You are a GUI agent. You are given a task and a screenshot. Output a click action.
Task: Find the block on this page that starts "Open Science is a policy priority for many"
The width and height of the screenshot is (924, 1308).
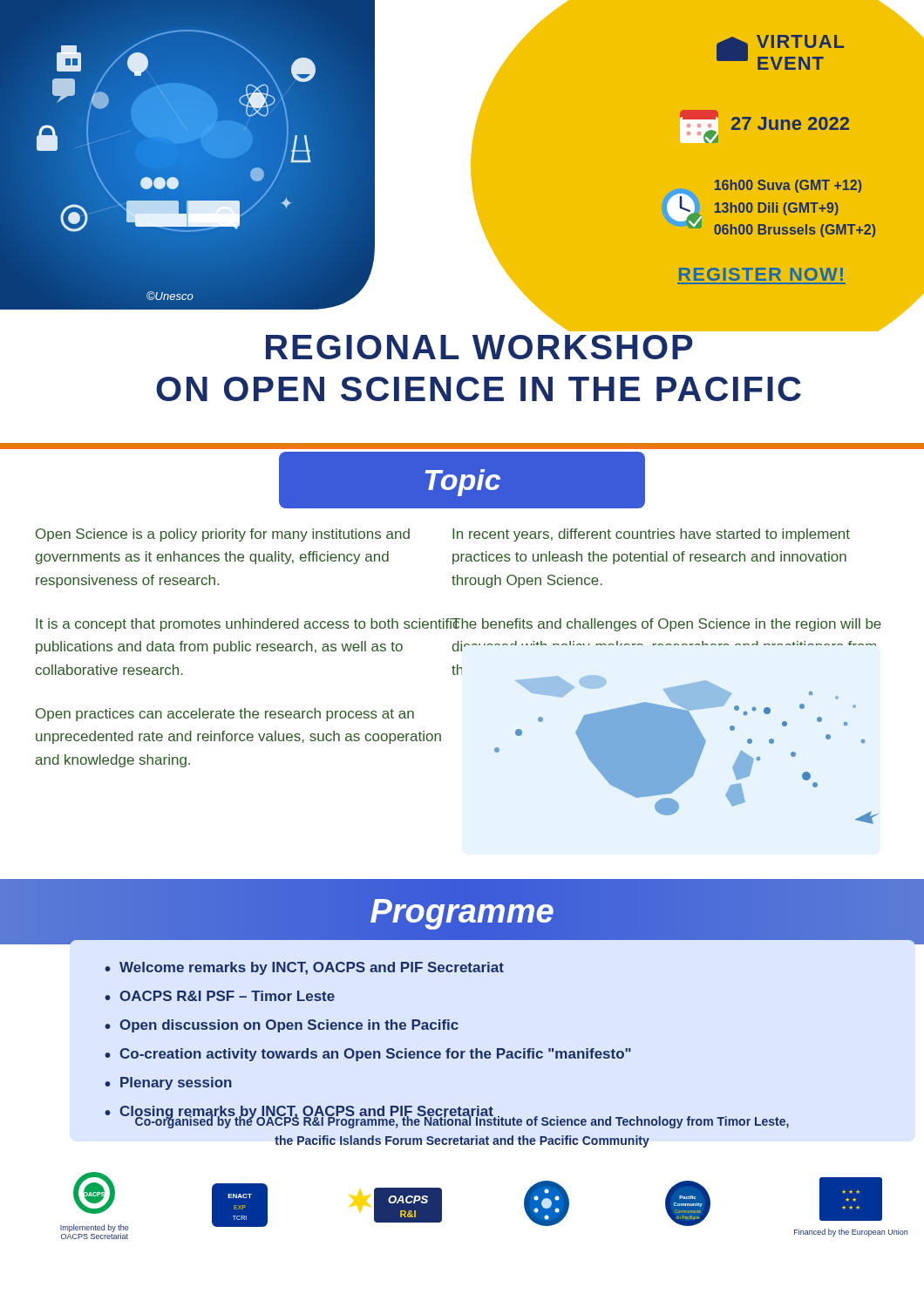coord(223,557)
